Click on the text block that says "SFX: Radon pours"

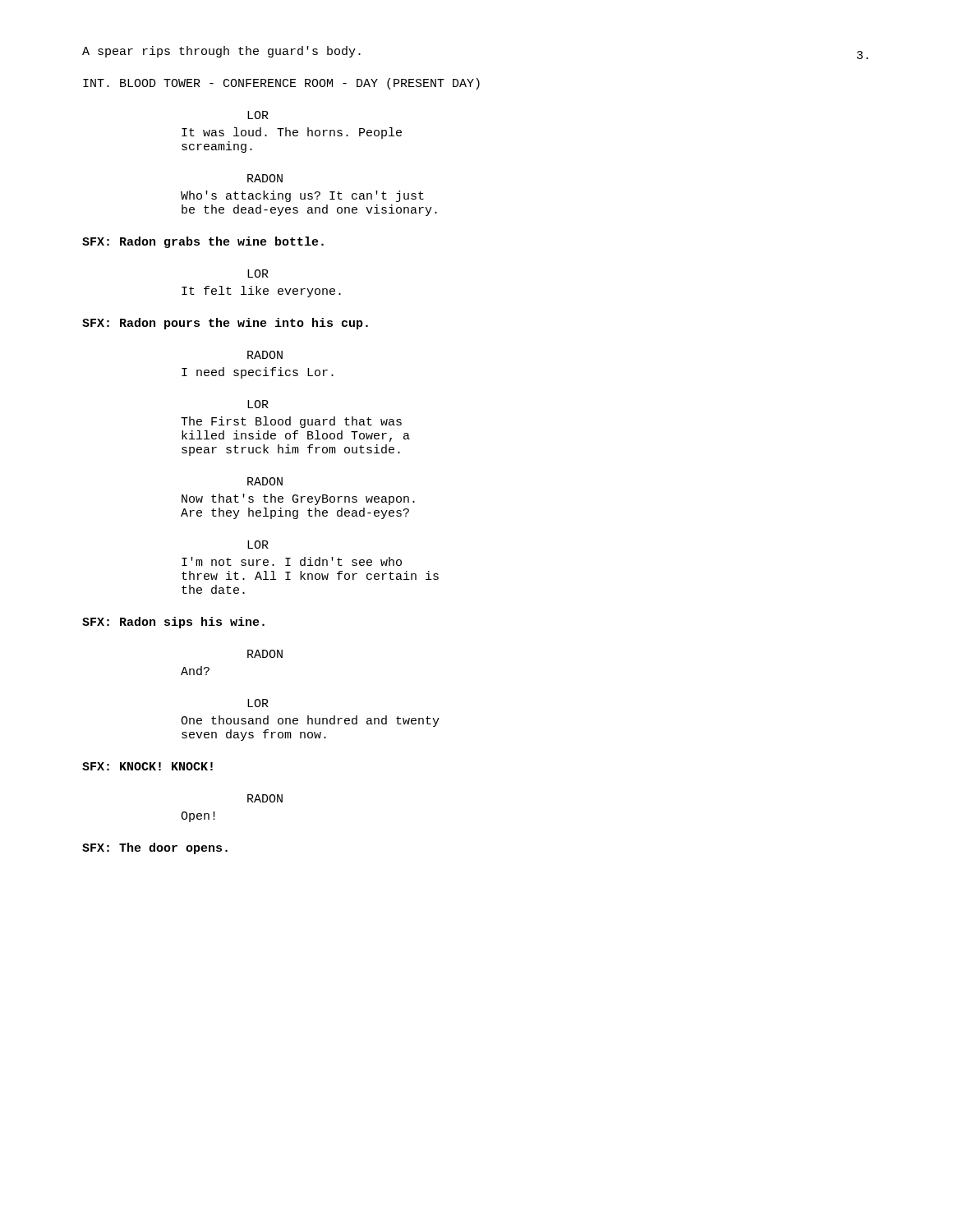(x=226, y=324)
